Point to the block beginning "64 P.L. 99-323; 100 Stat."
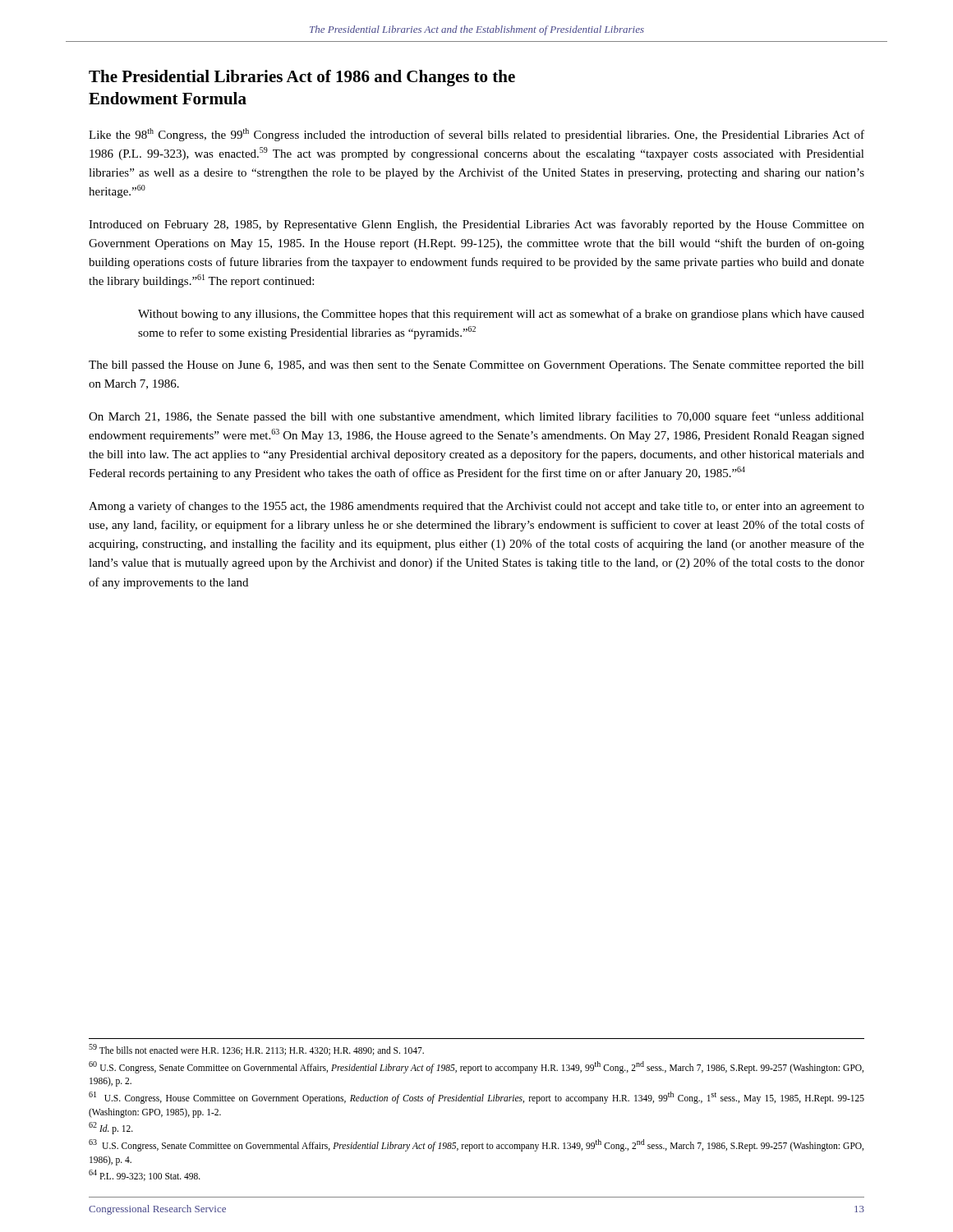This screenshot has width=953, height=1232. point(145,1176)
